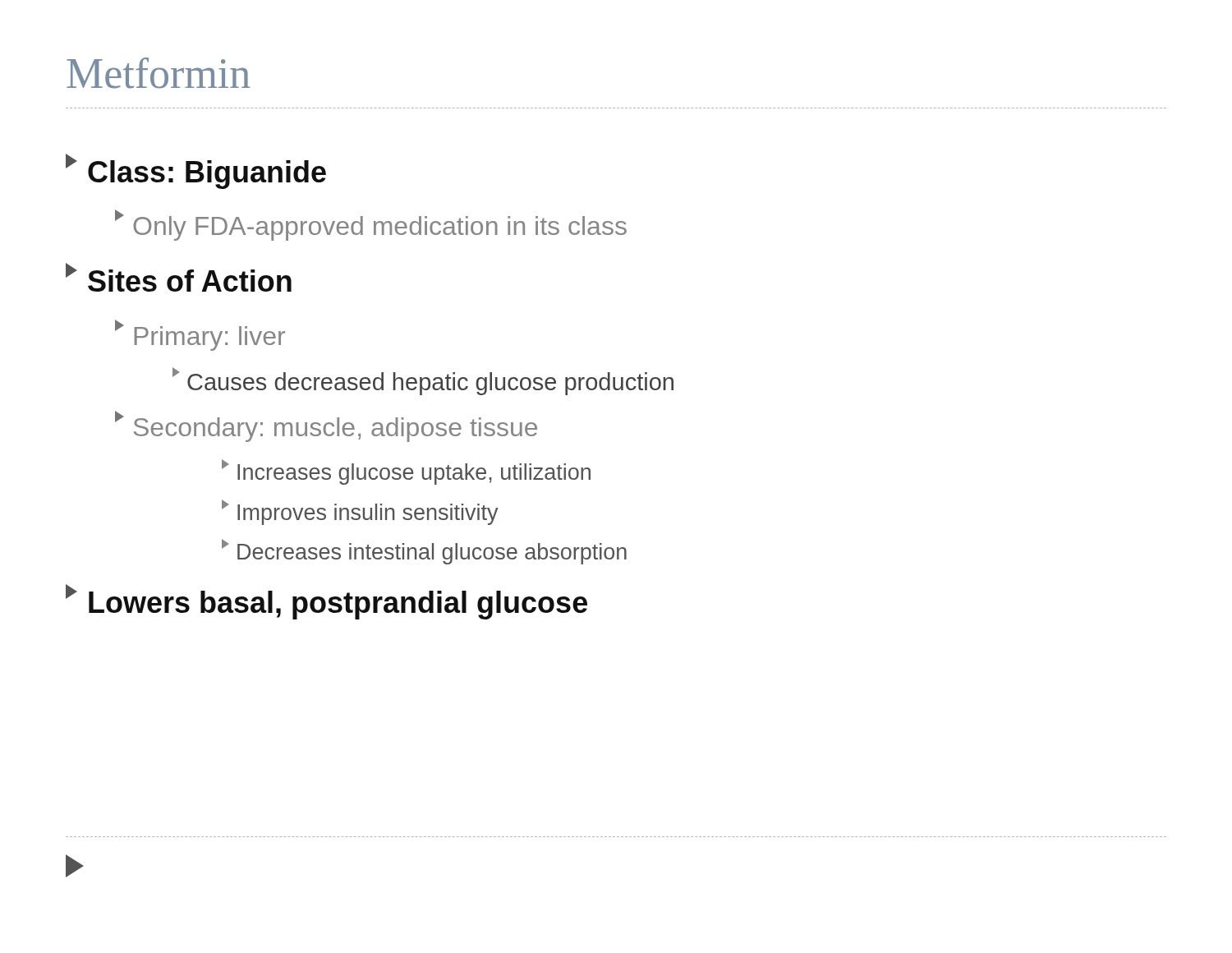Locate the list item that reads "Sites of Action"
Image resolution: width=1232 pixels, height=953 pixels.
[x=179, y=282]
